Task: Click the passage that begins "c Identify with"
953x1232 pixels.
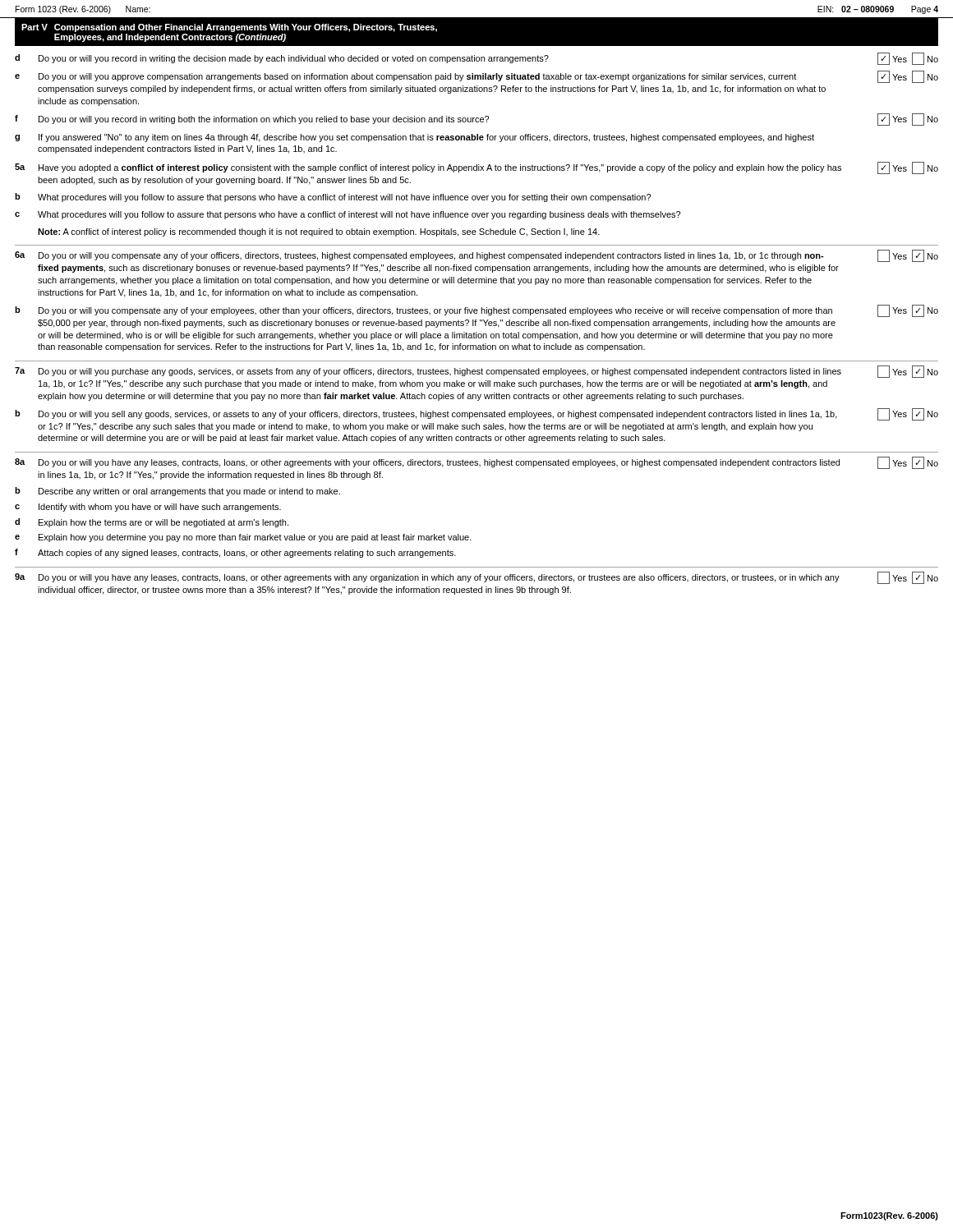Action: (148, 508)
